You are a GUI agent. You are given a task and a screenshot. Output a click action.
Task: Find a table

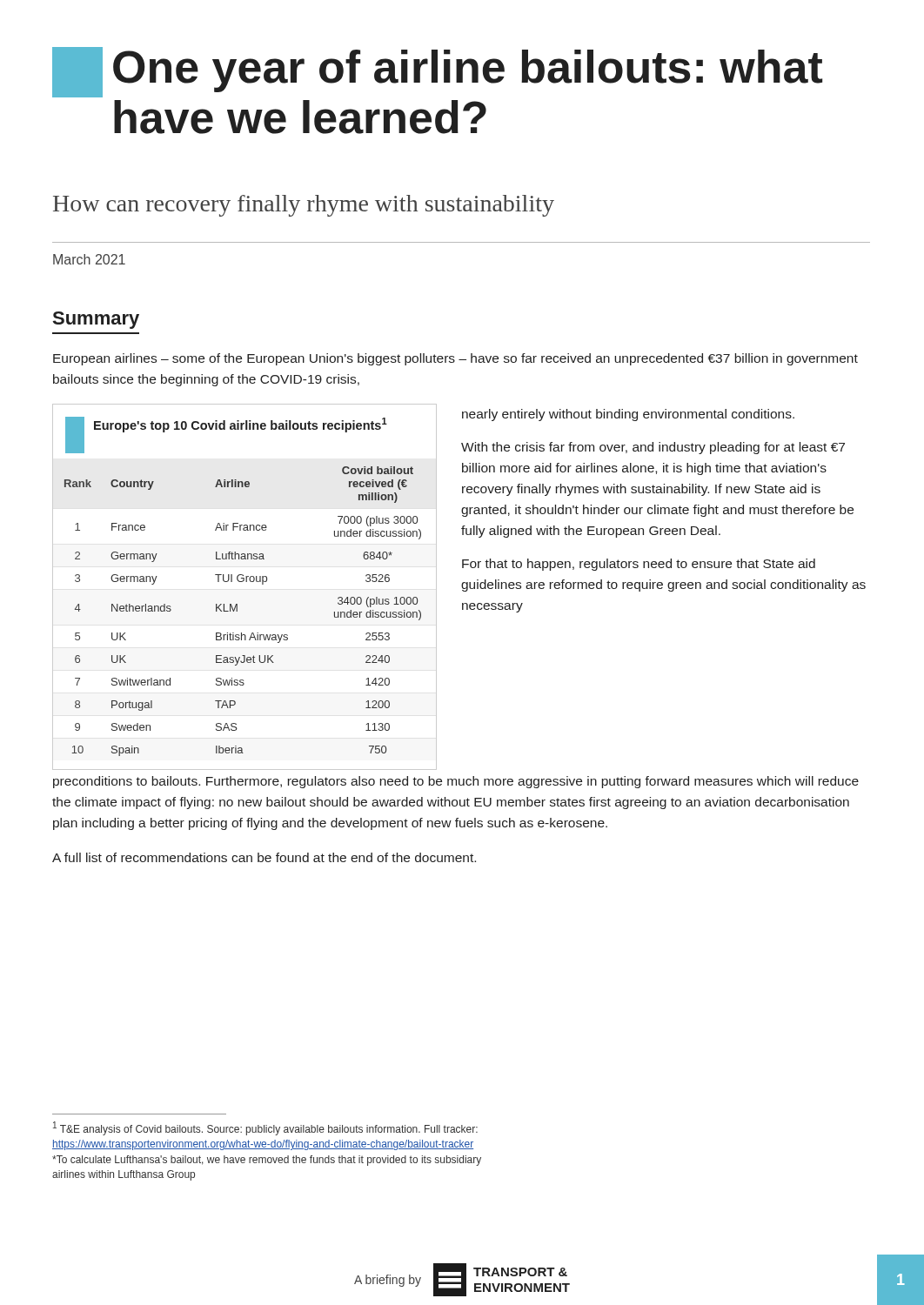tap(244, 587)
